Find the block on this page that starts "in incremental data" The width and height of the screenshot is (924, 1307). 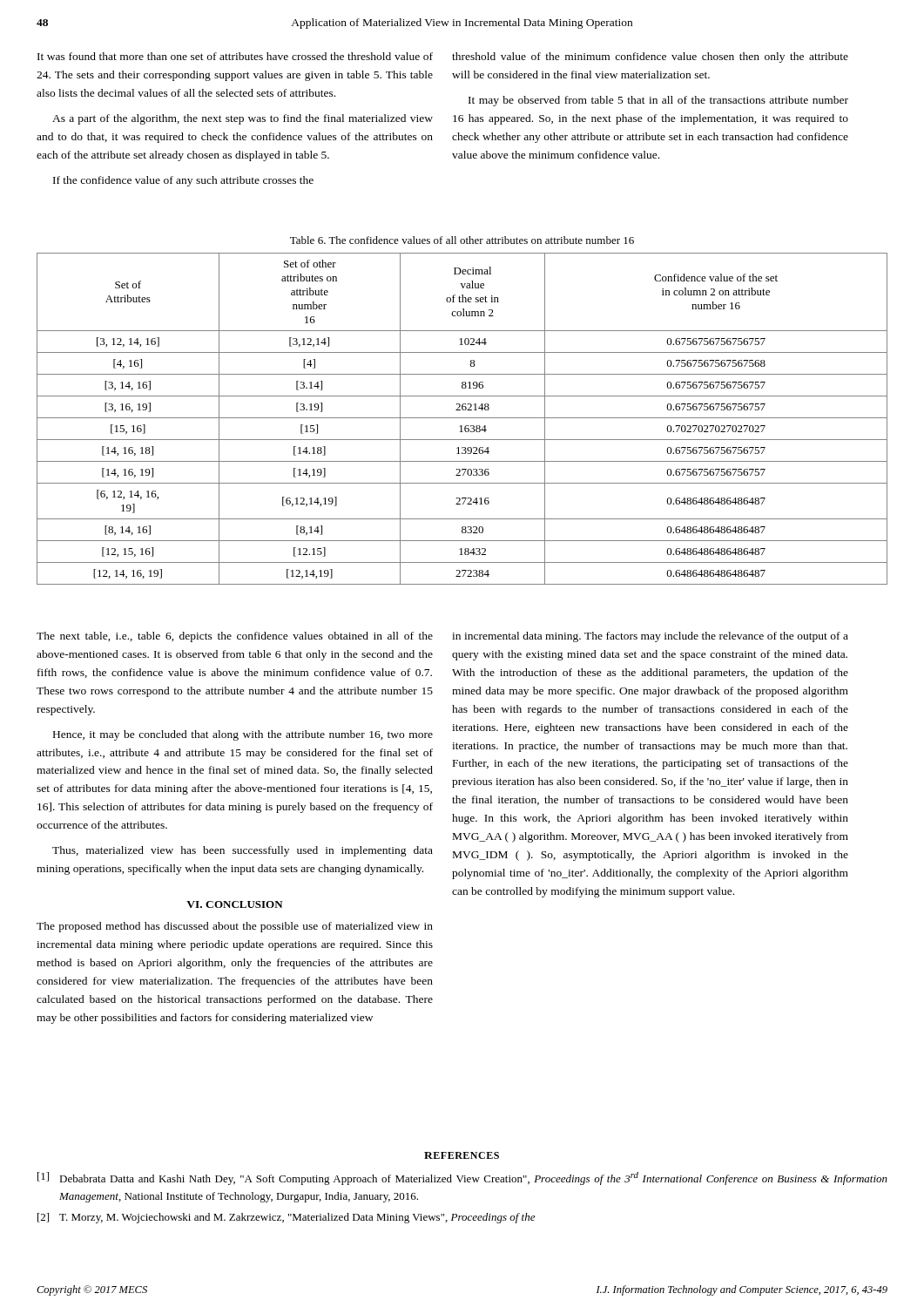pos(650,764)
